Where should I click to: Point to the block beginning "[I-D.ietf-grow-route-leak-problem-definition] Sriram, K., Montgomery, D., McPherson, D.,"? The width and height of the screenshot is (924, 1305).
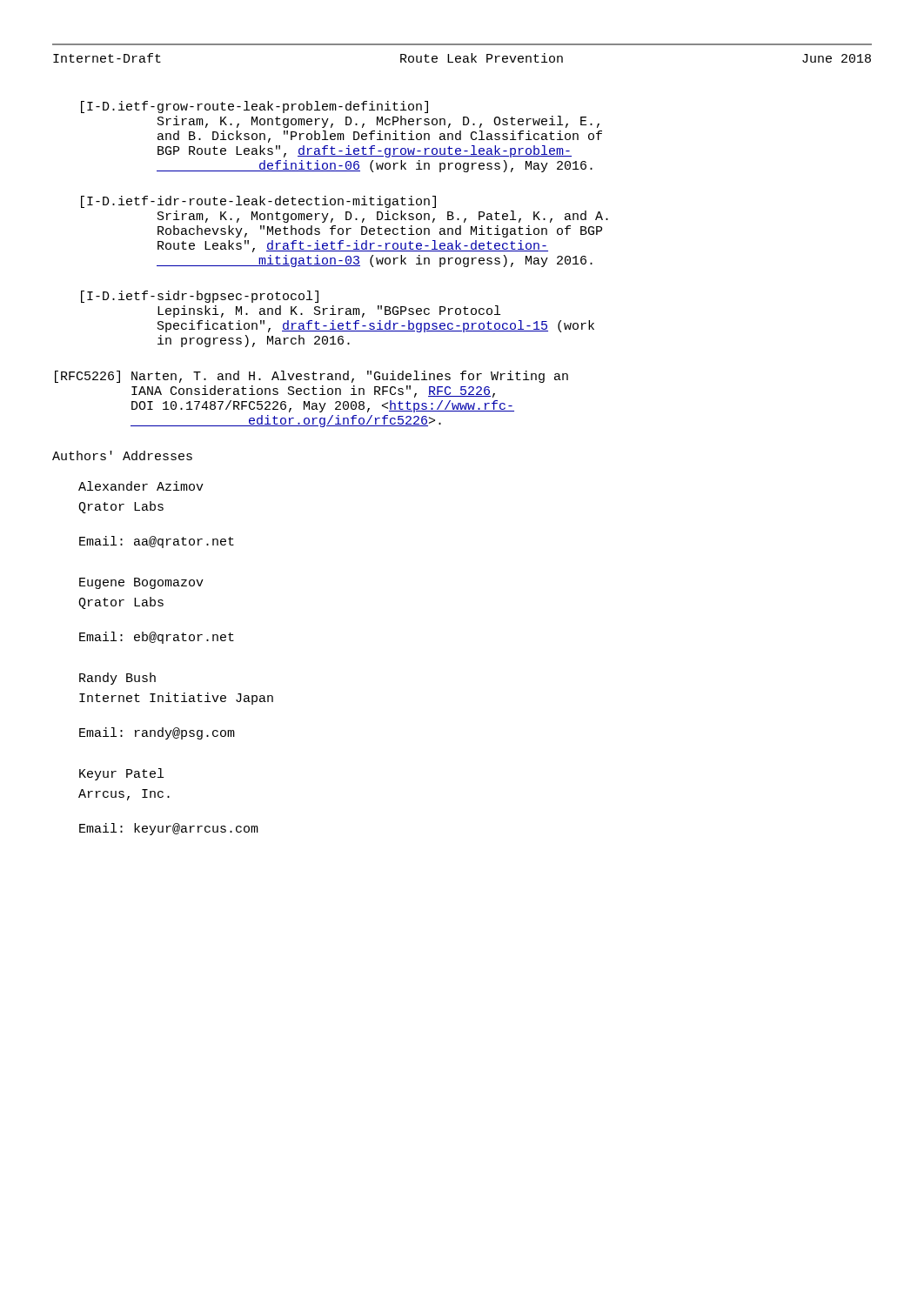click(475, 137)
